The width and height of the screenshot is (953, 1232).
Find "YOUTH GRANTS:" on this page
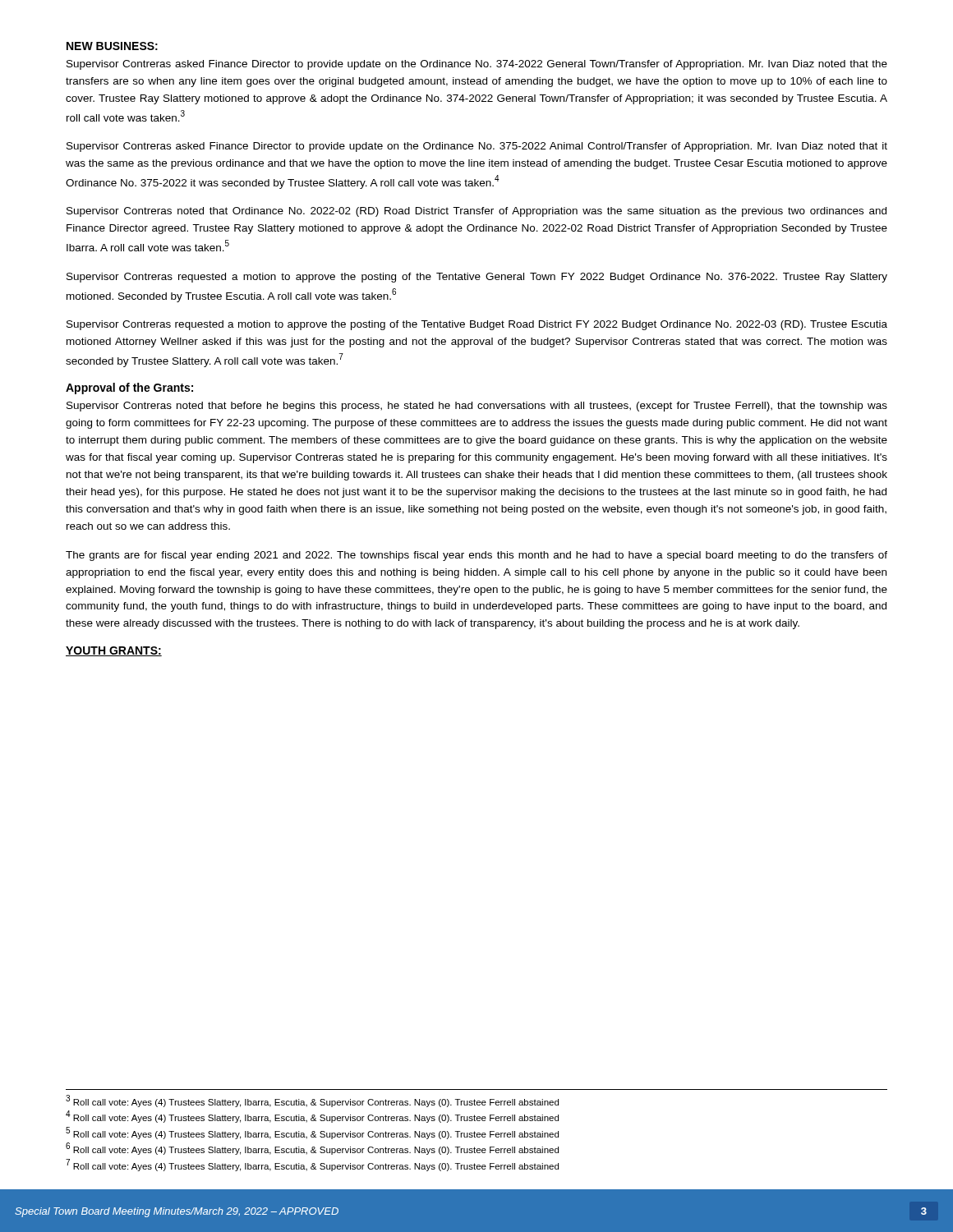[114, 651]
